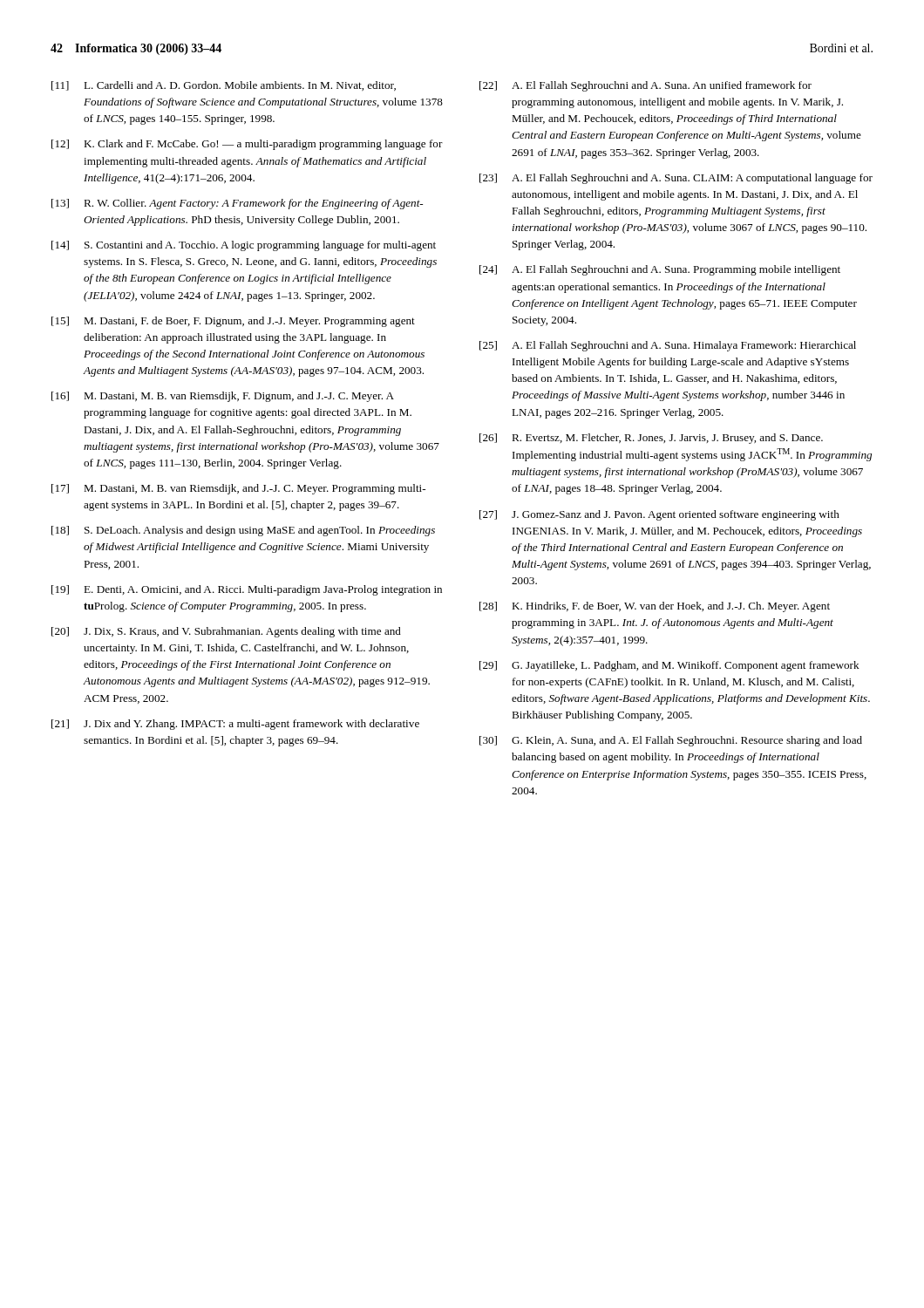The width and height of the screenshot is (924, 1308).
Task: Select the text starting "[17] M. Dastani, M."
Action: coord(248,496)
